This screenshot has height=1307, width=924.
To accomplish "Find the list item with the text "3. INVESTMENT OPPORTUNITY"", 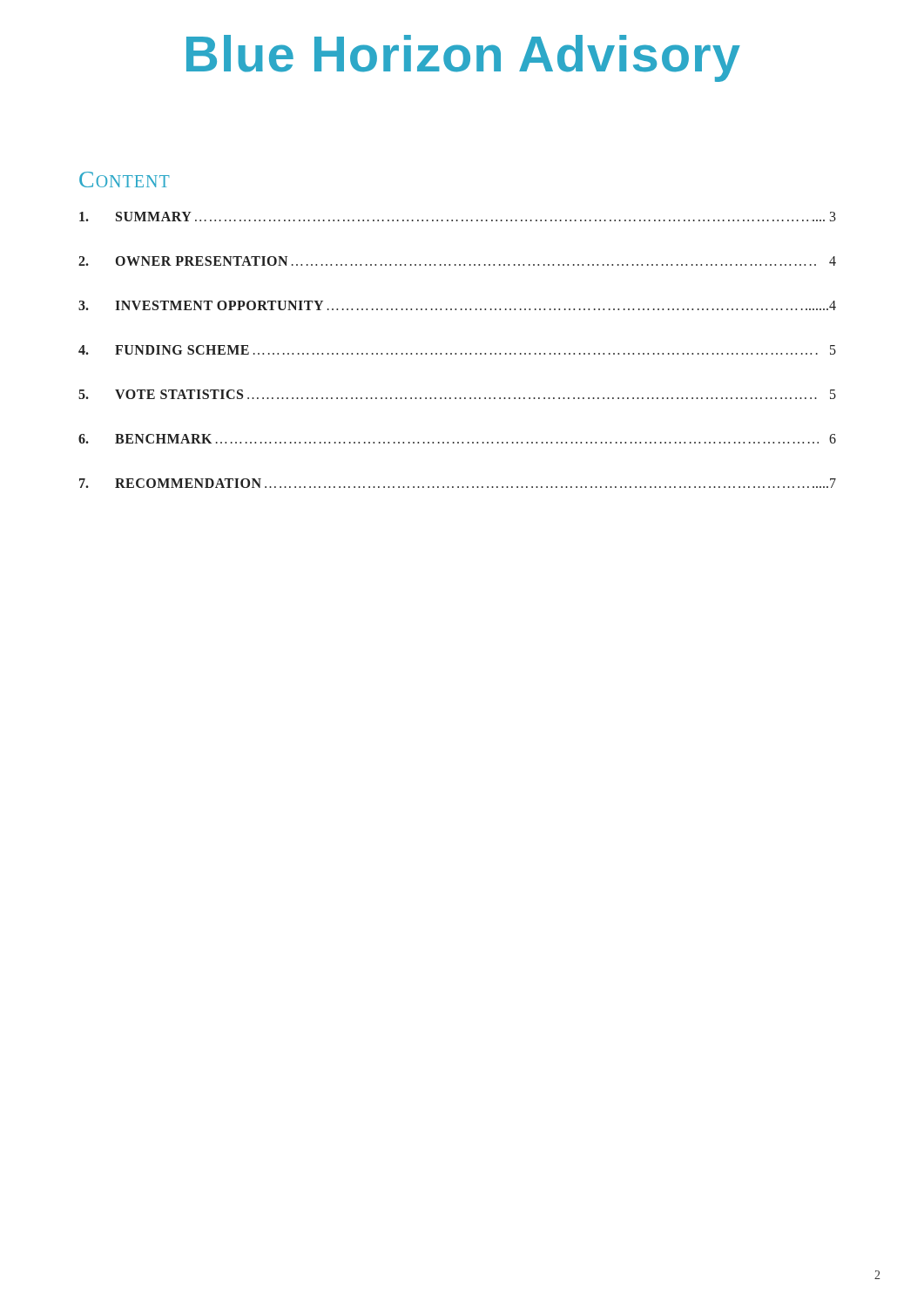I will click(457, 306).
